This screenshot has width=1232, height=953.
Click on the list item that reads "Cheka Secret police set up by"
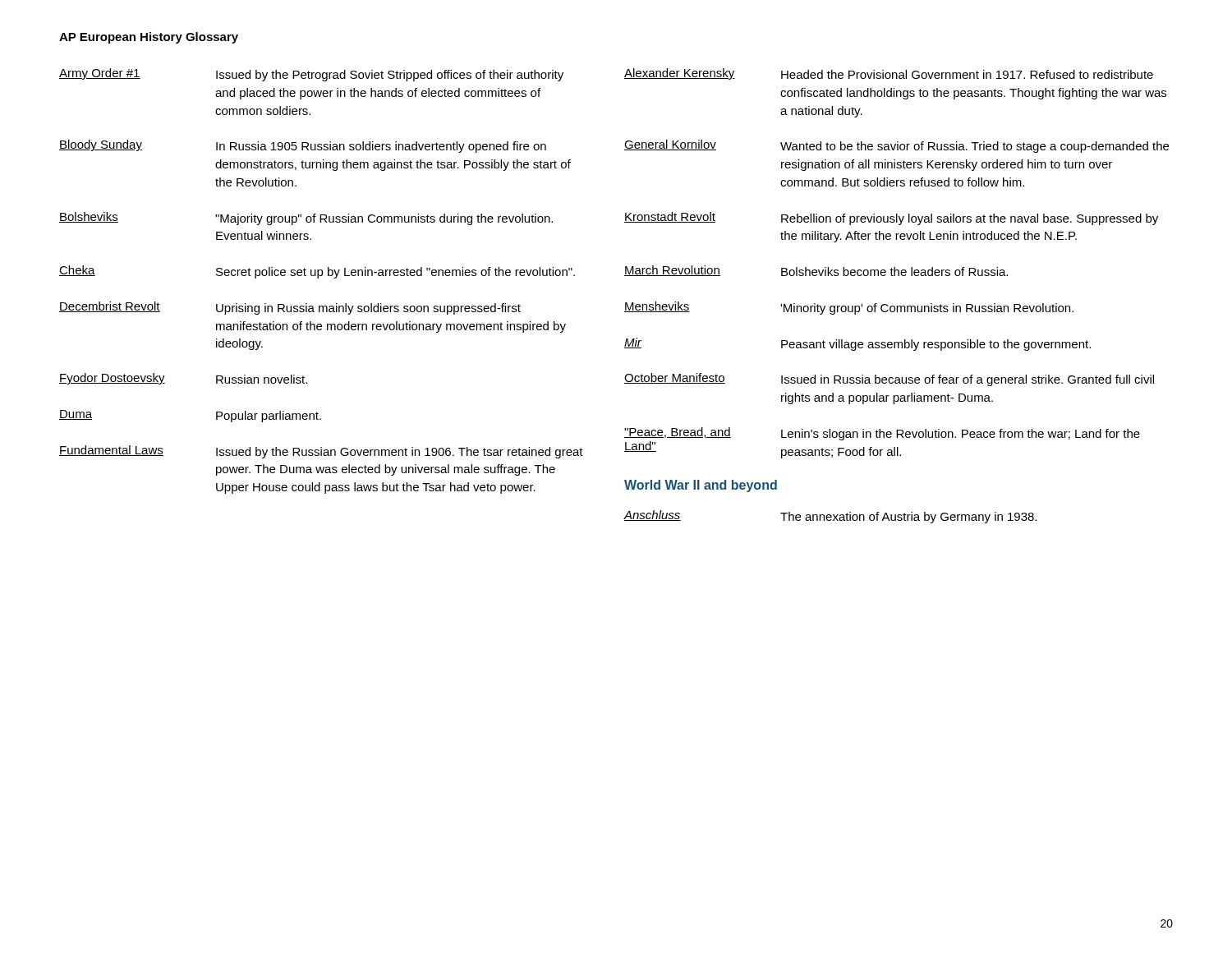point(321,272)
